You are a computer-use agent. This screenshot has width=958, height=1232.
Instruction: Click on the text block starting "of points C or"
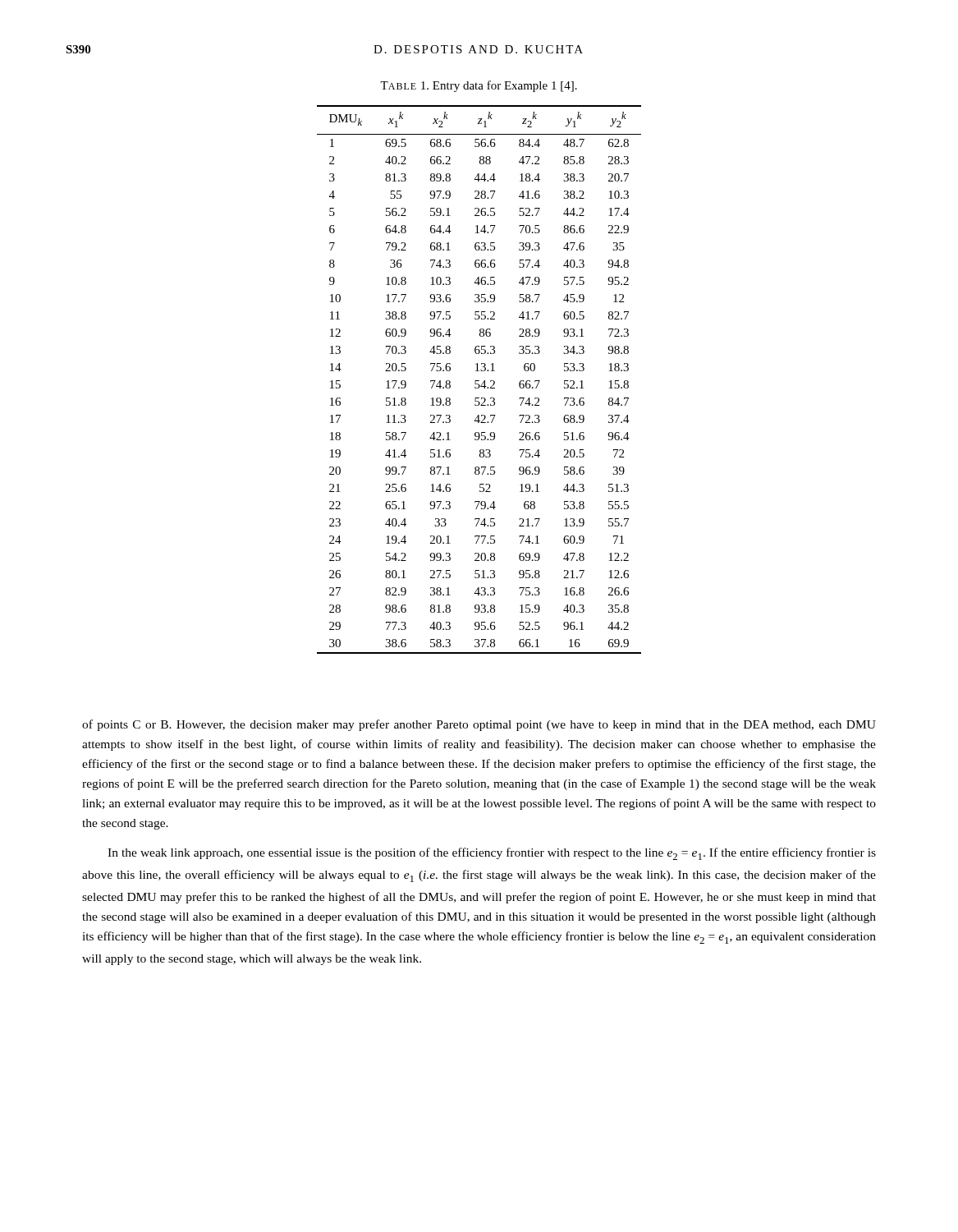tap(479, 842)
